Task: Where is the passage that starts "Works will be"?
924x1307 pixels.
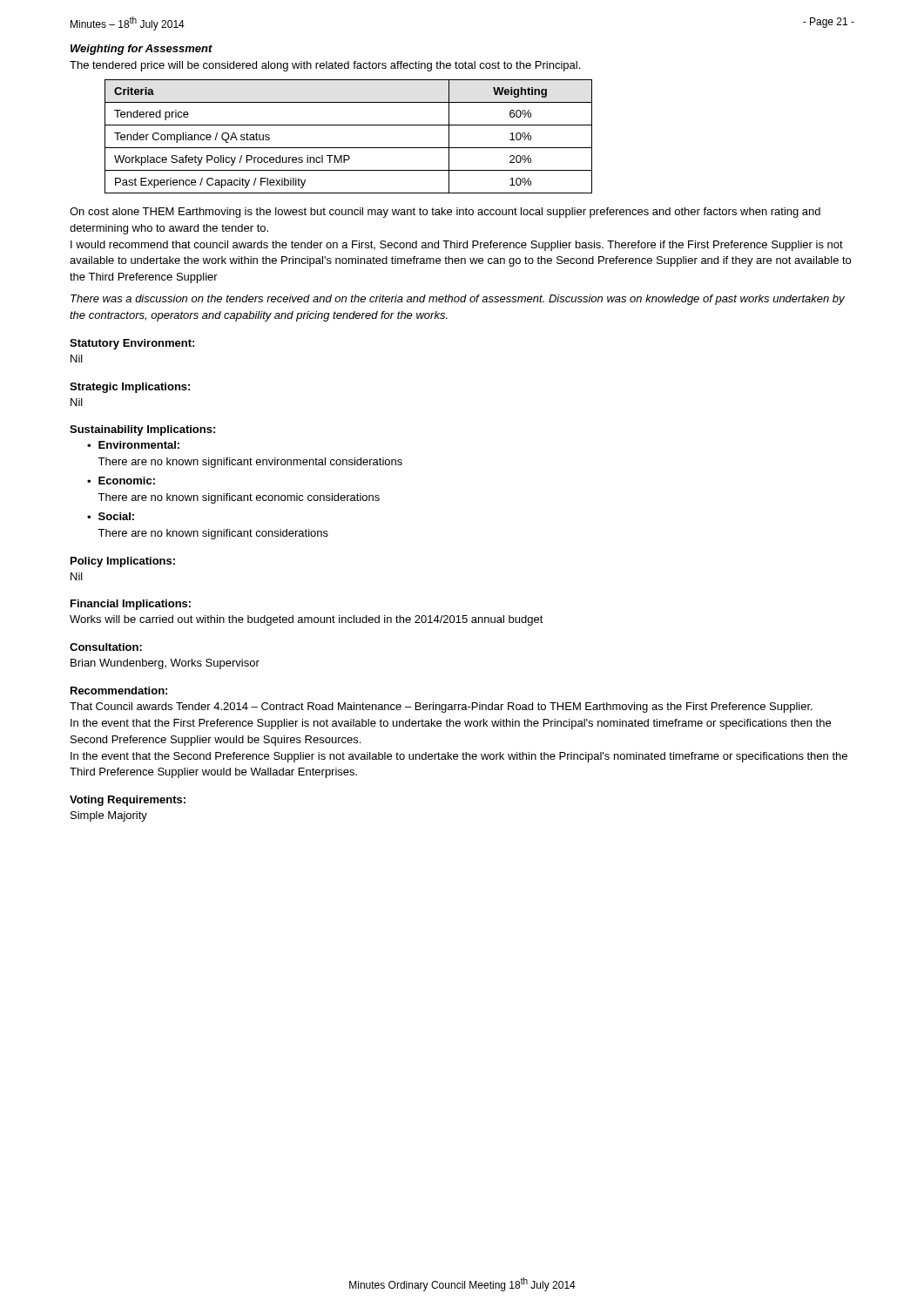Action: tap(306, 619)
